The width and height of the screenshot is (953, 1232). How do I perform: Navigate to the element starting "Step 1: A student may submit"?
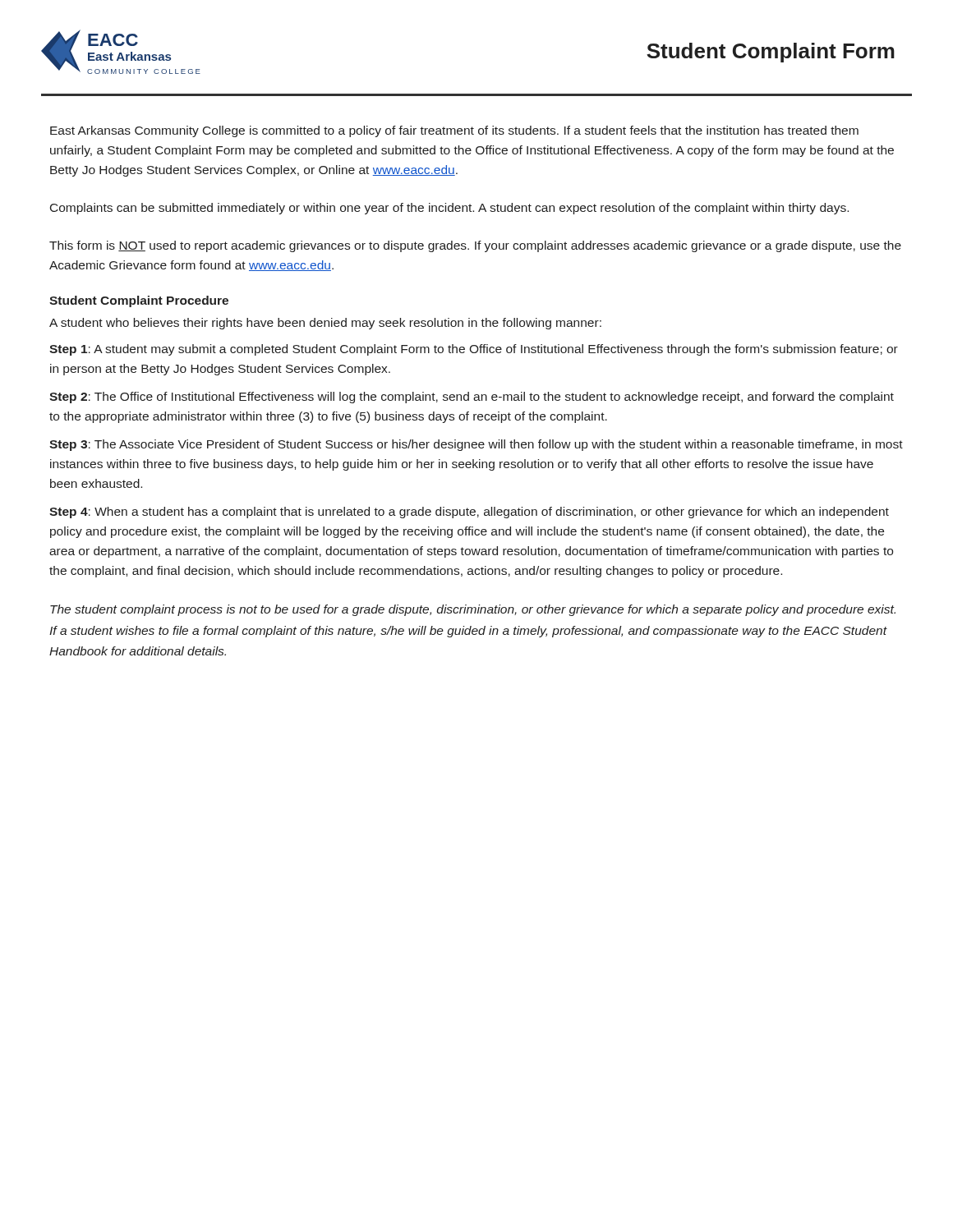coord(474,359)
